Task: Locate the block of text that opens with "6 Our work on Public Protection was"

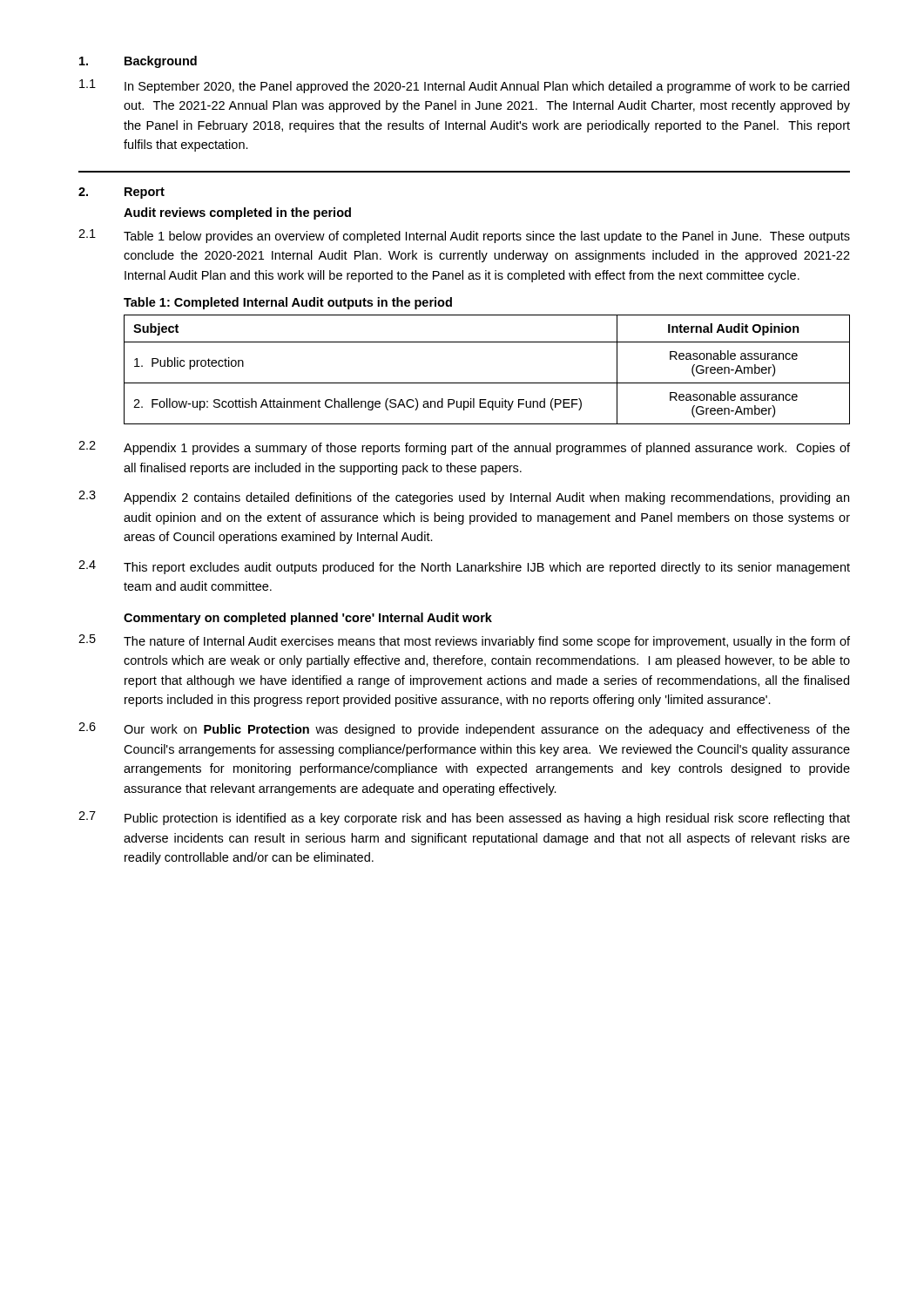Action: 464,759
